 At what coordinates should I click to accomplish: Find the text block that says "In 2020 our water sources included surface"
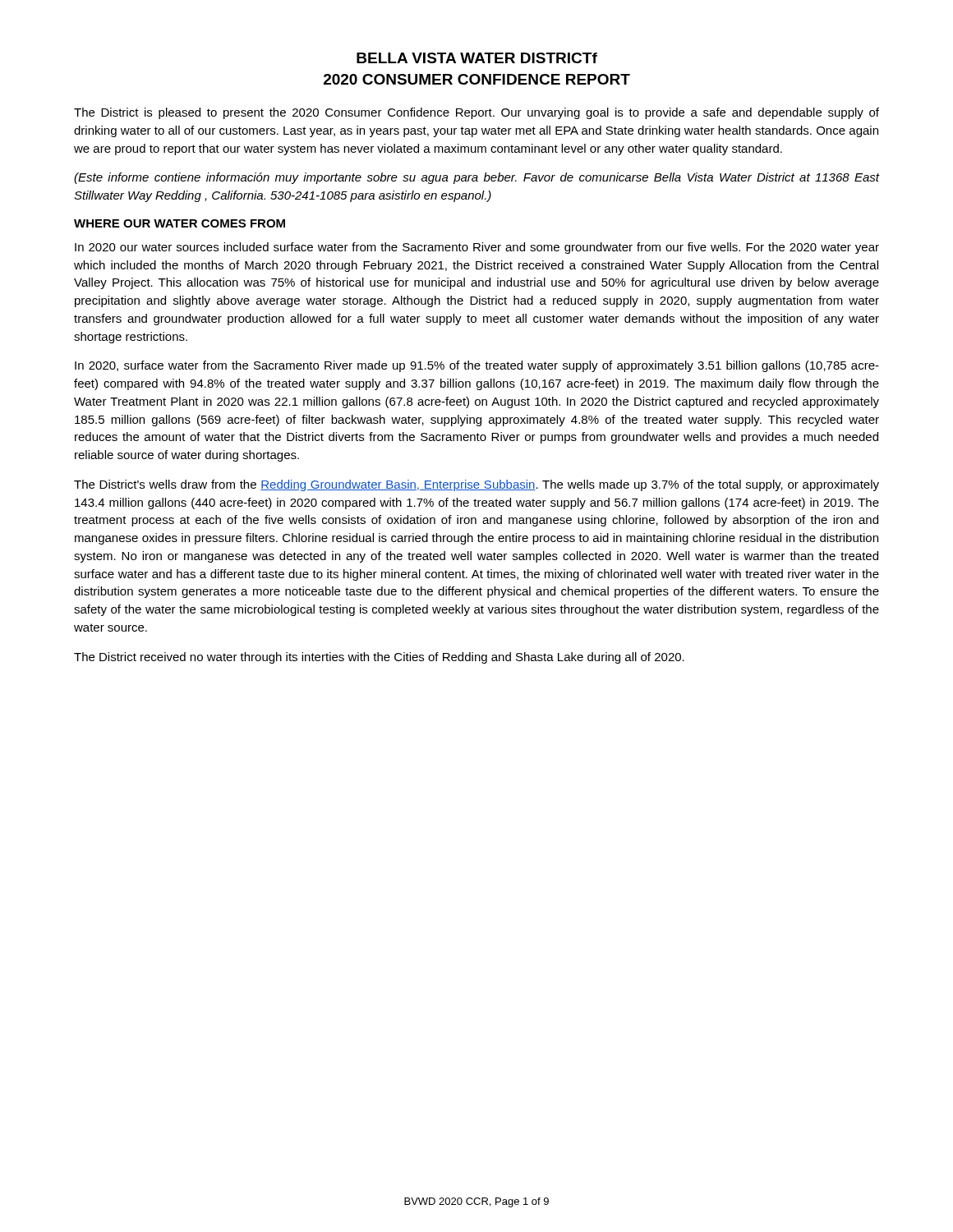tap(476, 291)
